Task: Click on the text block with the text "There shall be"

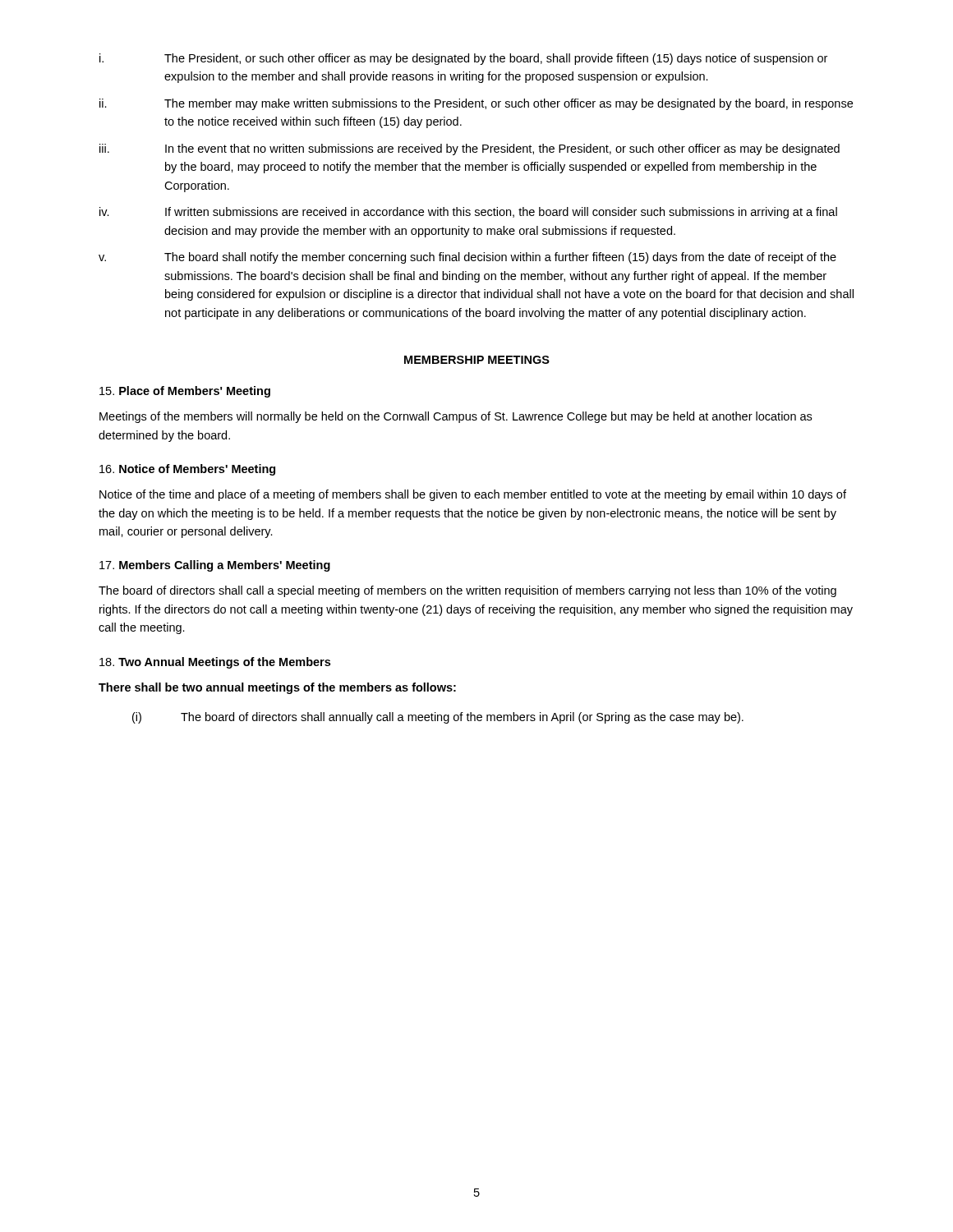Action: (x=278, y=687)
